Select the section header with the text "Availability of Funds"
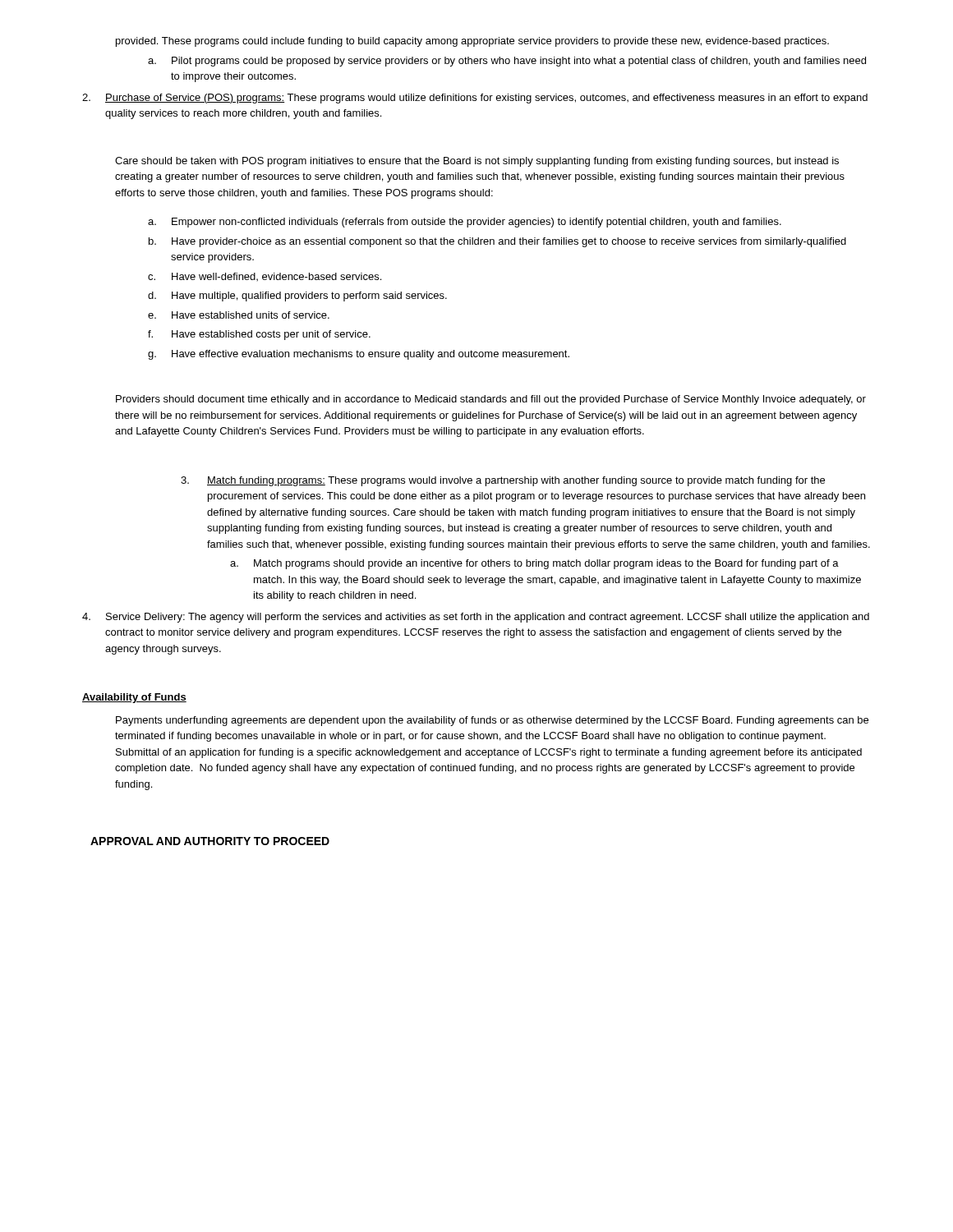Viewport: 953px width, 1232px height. click(134, 697)
